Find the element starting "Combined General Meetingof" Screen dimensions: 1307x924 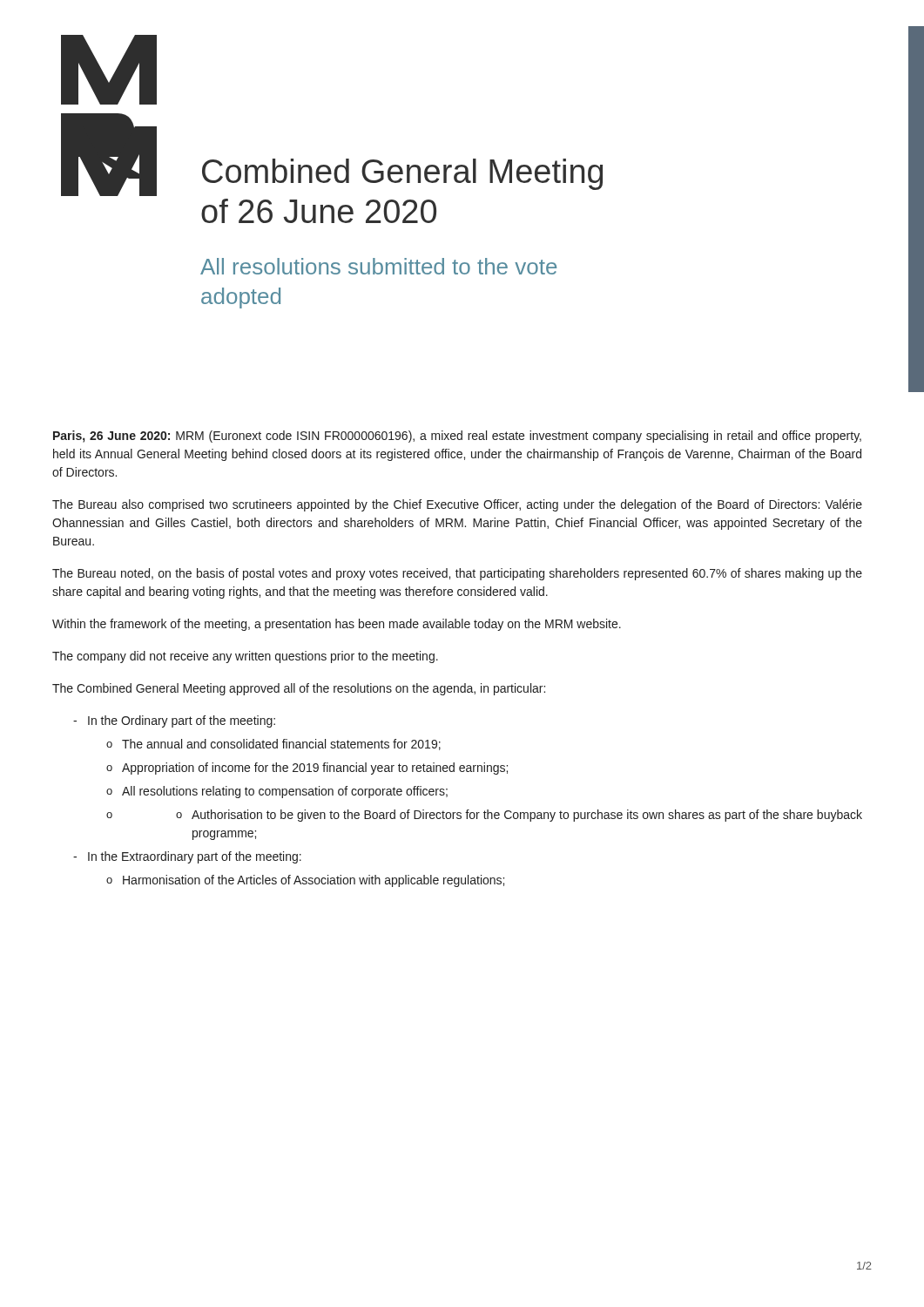(x=402, y=174)
